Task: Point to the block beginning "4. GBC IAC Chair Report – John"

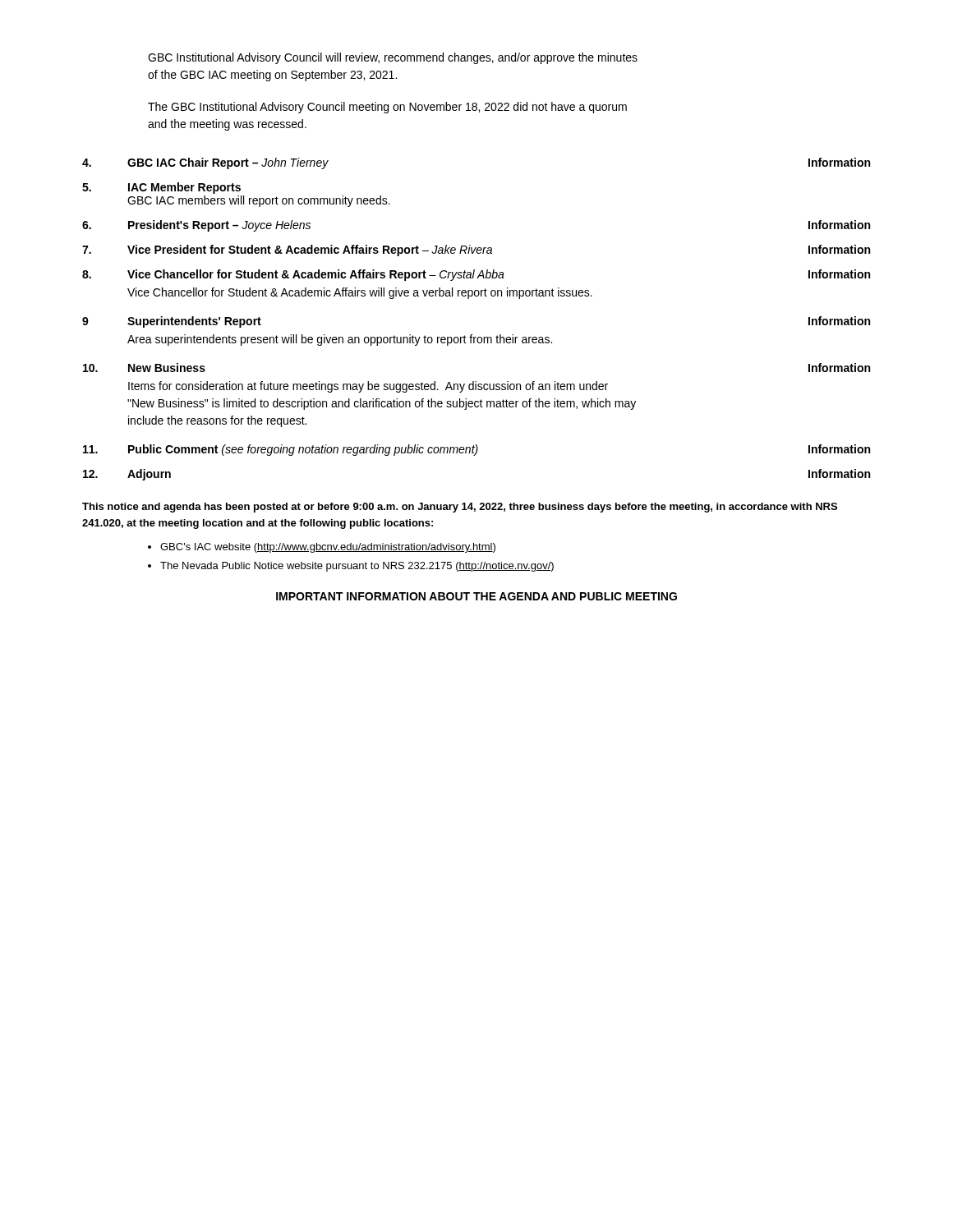Action: (x=233, y=163)
